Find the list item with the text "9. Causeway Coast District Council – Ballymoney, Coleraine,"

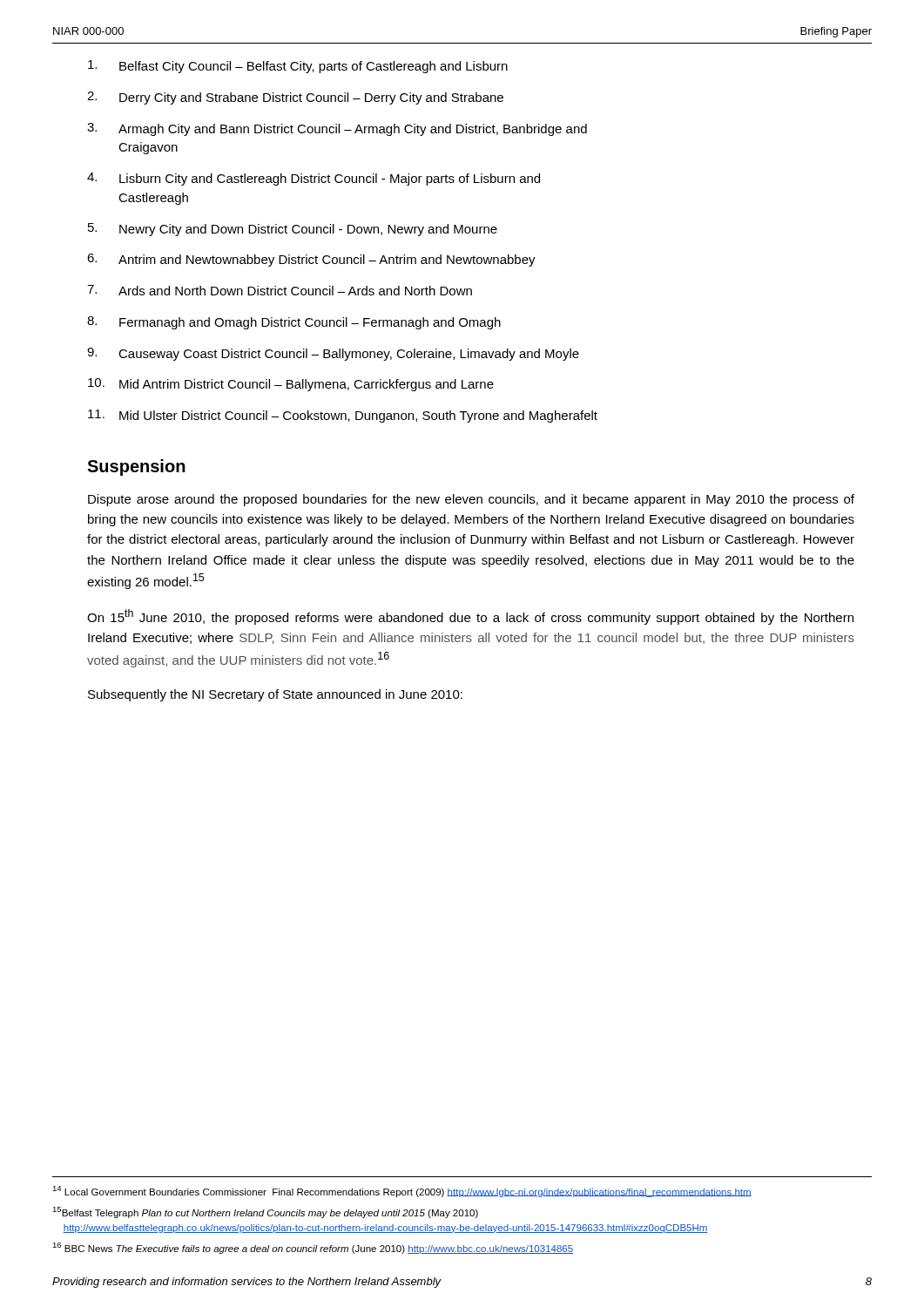pos(333,353)
